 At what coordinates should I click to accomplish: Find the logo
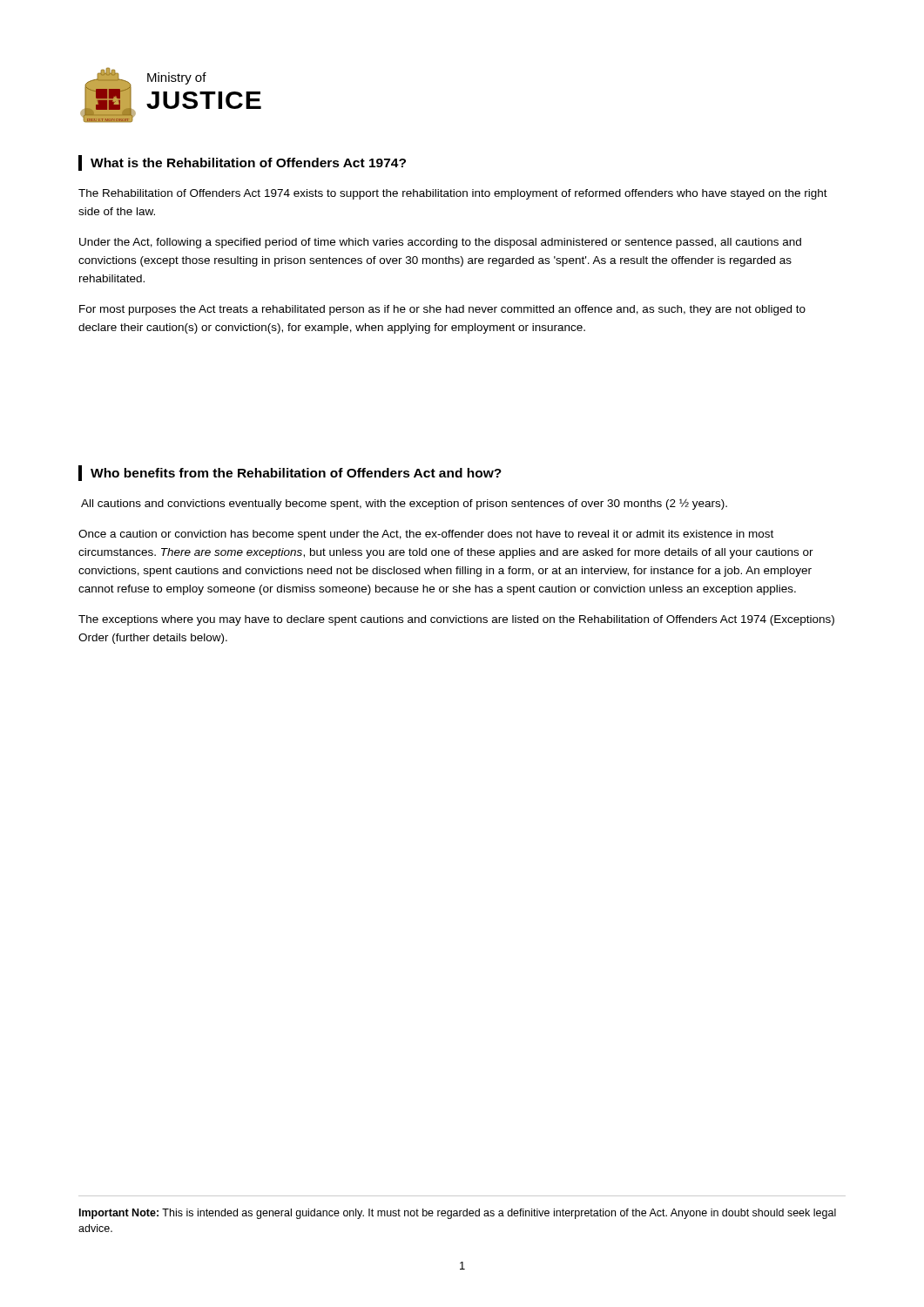point(462,92)
